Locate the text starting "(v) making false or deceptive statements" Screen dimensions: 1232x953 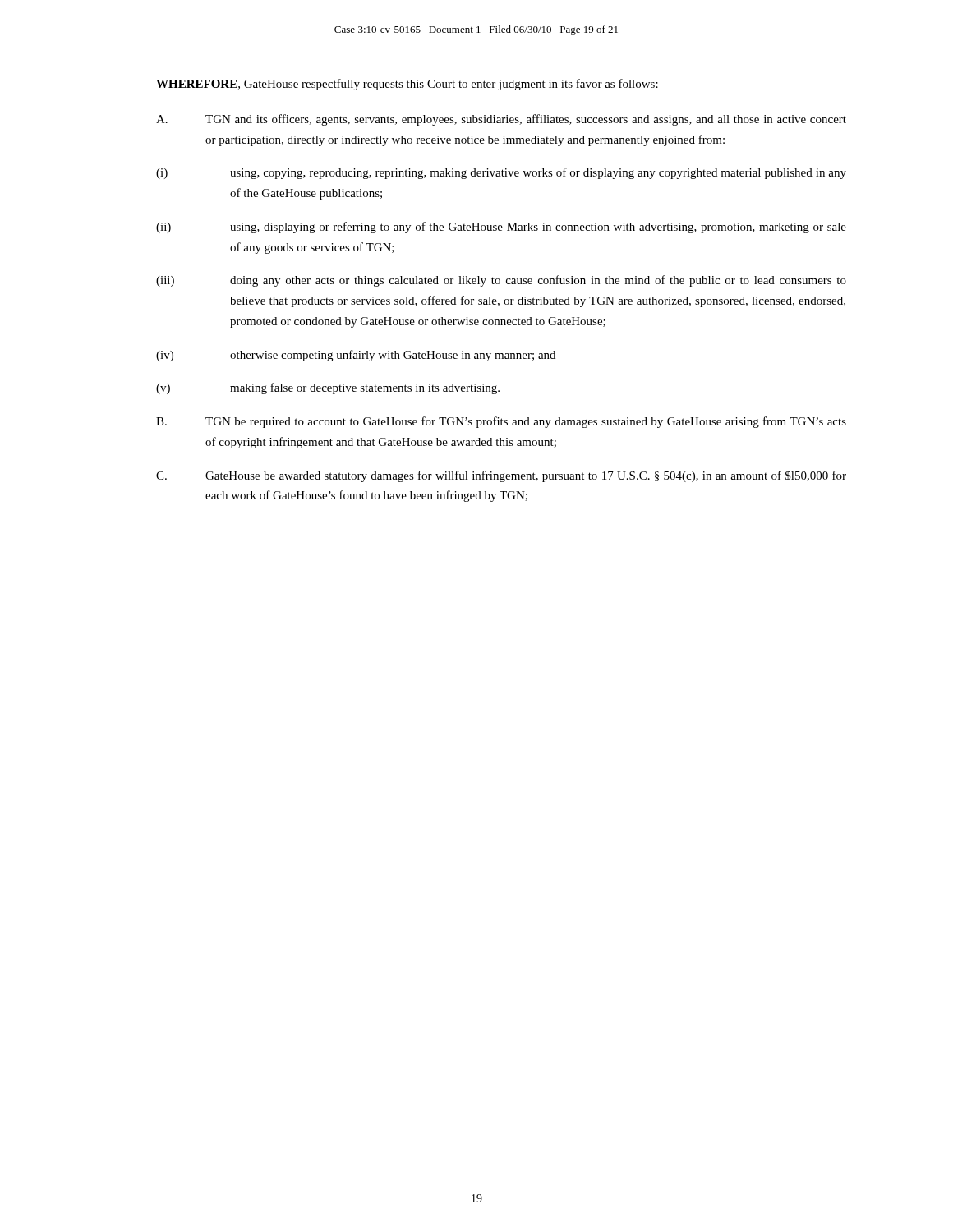tap(476, 388)
